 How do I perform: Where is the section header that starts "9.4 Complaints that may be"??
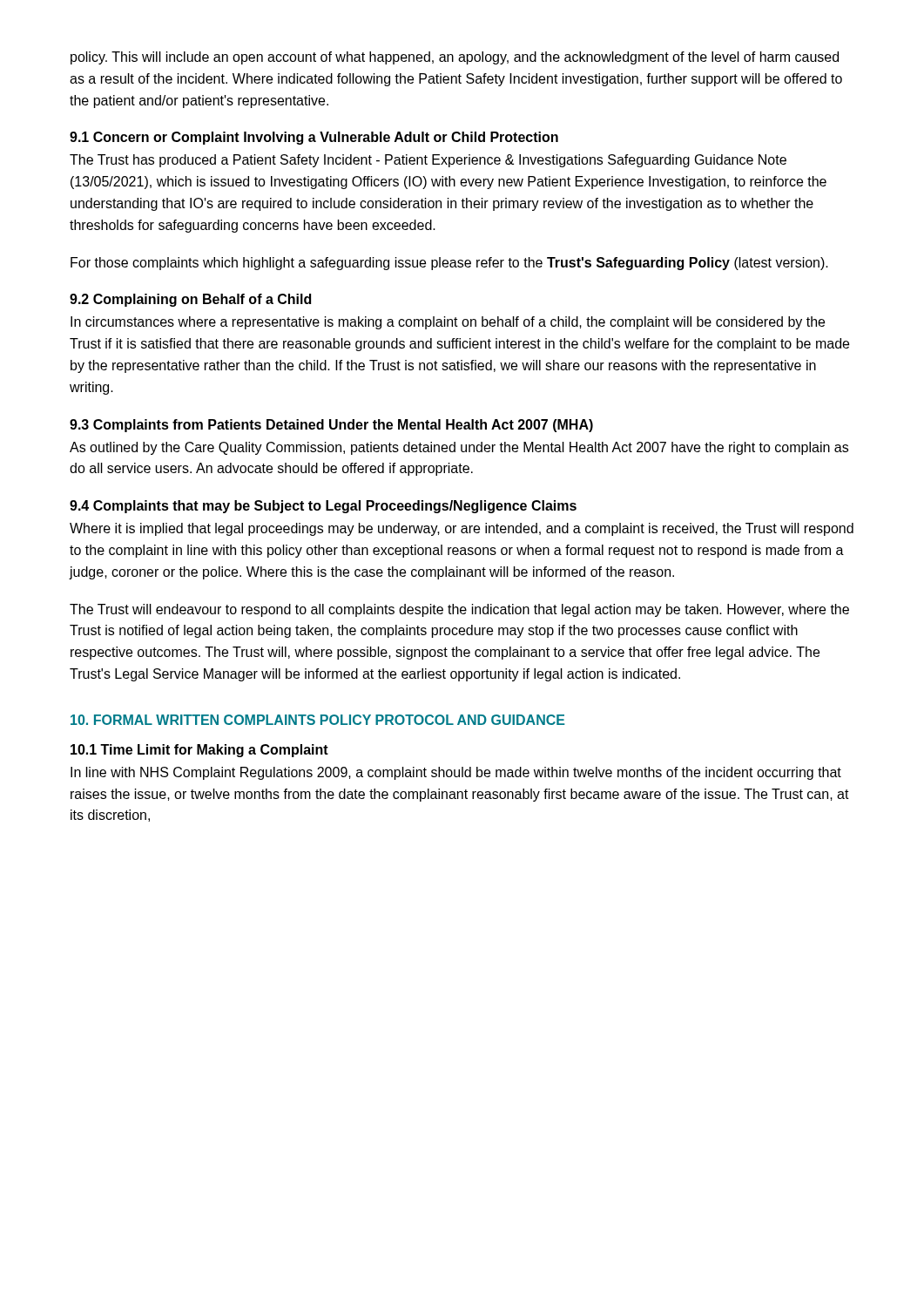pos(323,506)
